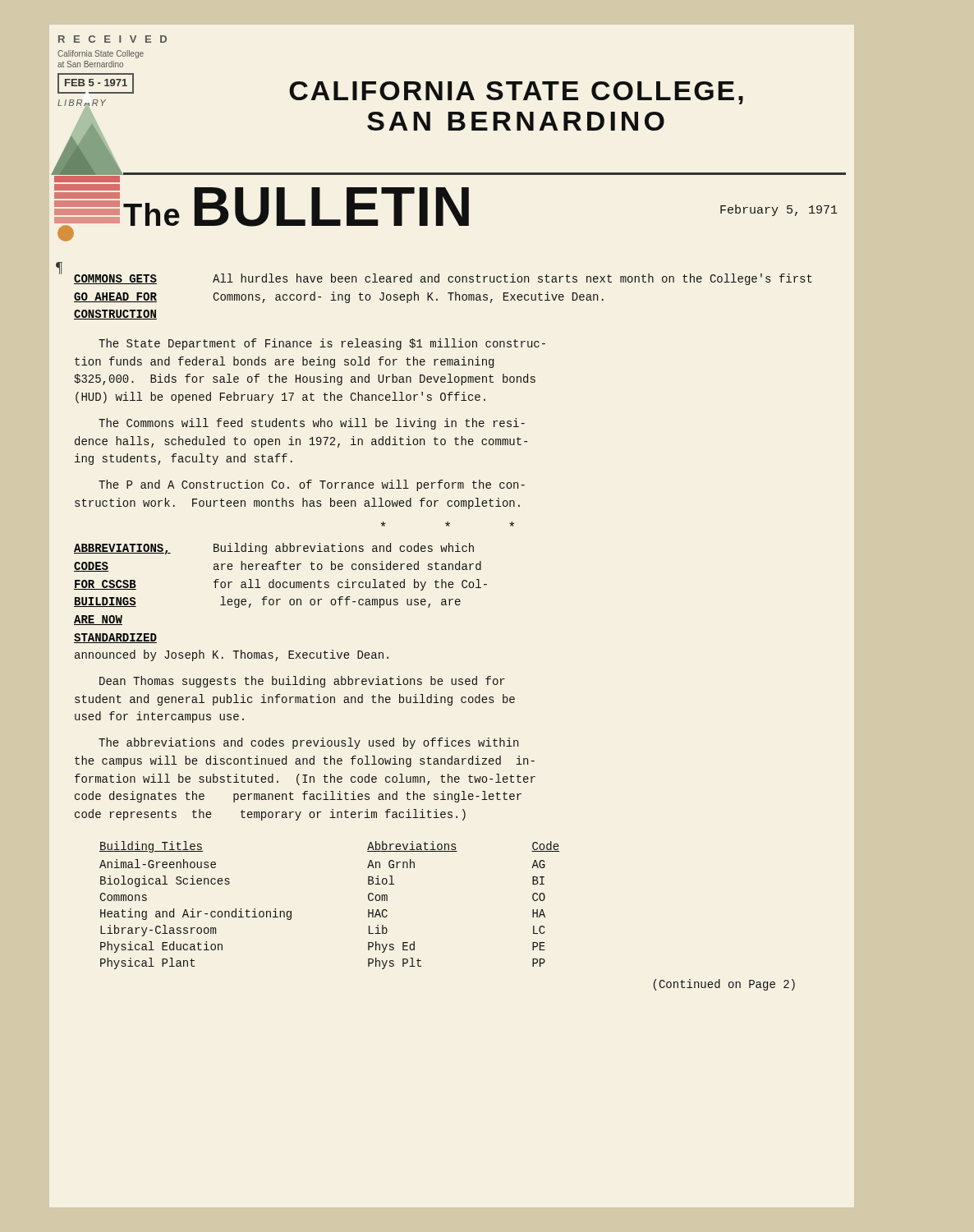Select the text block with the text "The Commons will feed students who will"
Image resolution: width=974 pixels, height=1232 pixels.
point(302,441)
